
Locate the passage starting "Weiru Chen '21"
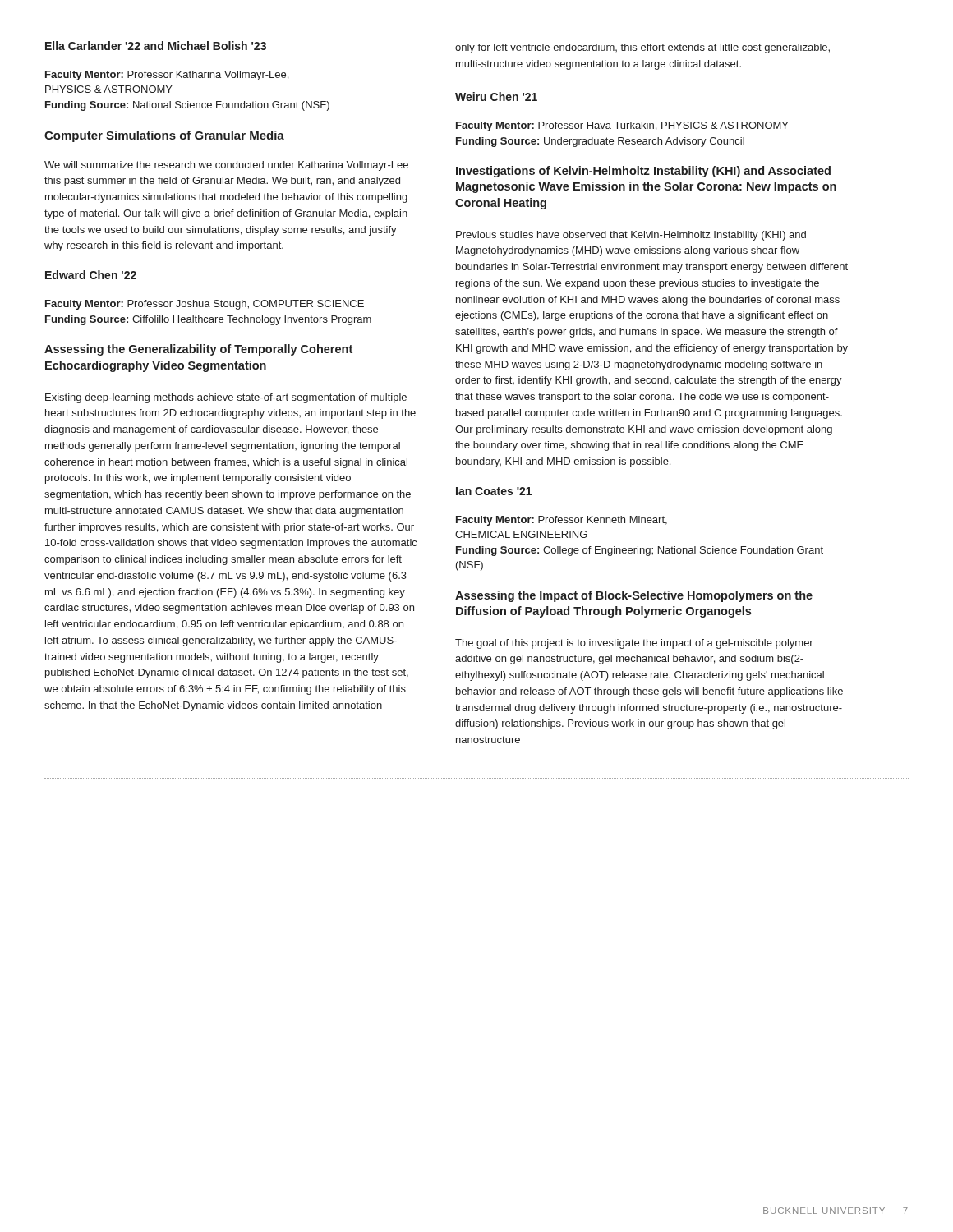(x=496, y=97)
